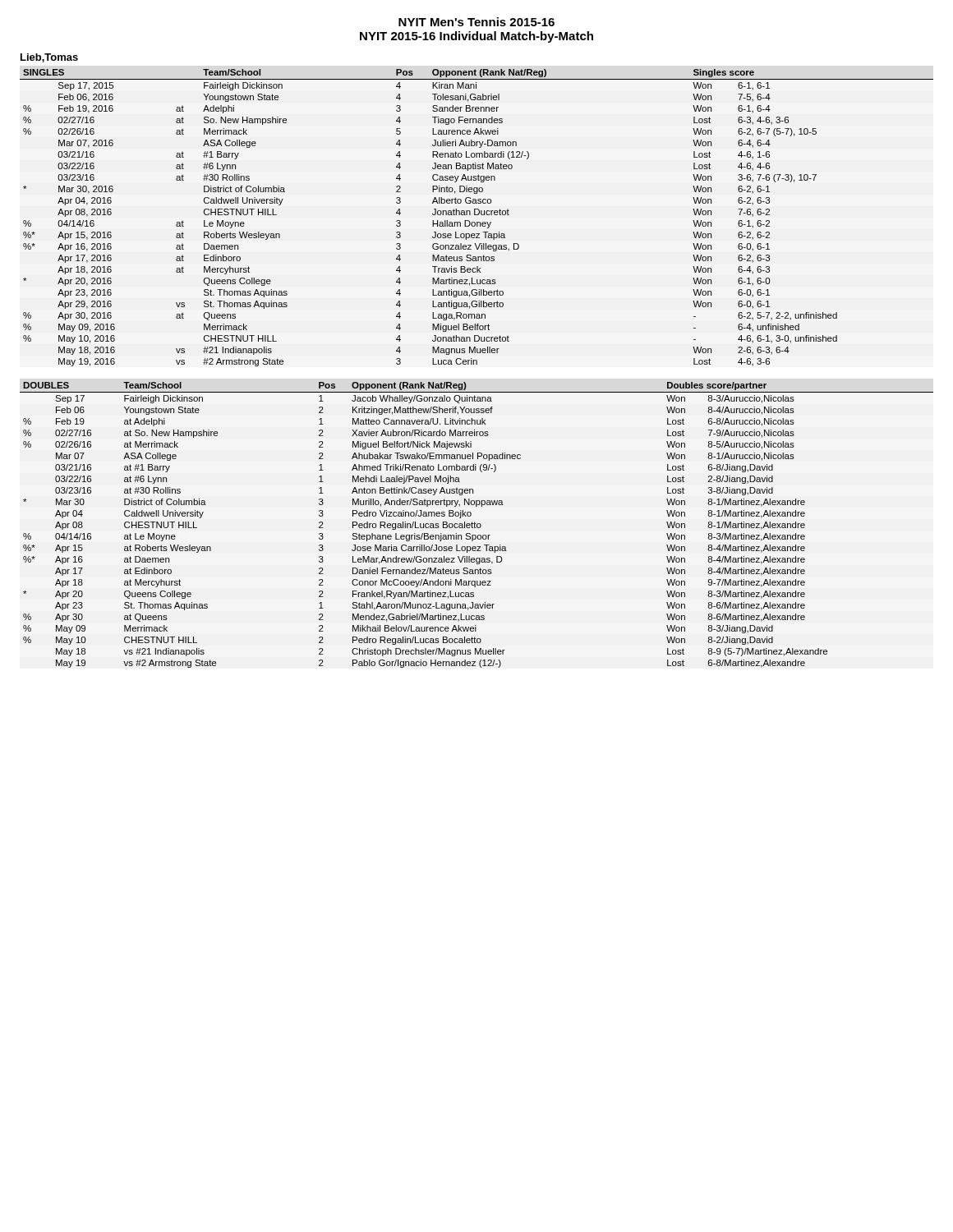Screen dimensions: 1232x953
Task: Select the passage starting "NYIT Men's Tennis 2015-16 NYIT 2015-16 Individual Match-by-Match"
Action: 476,29
